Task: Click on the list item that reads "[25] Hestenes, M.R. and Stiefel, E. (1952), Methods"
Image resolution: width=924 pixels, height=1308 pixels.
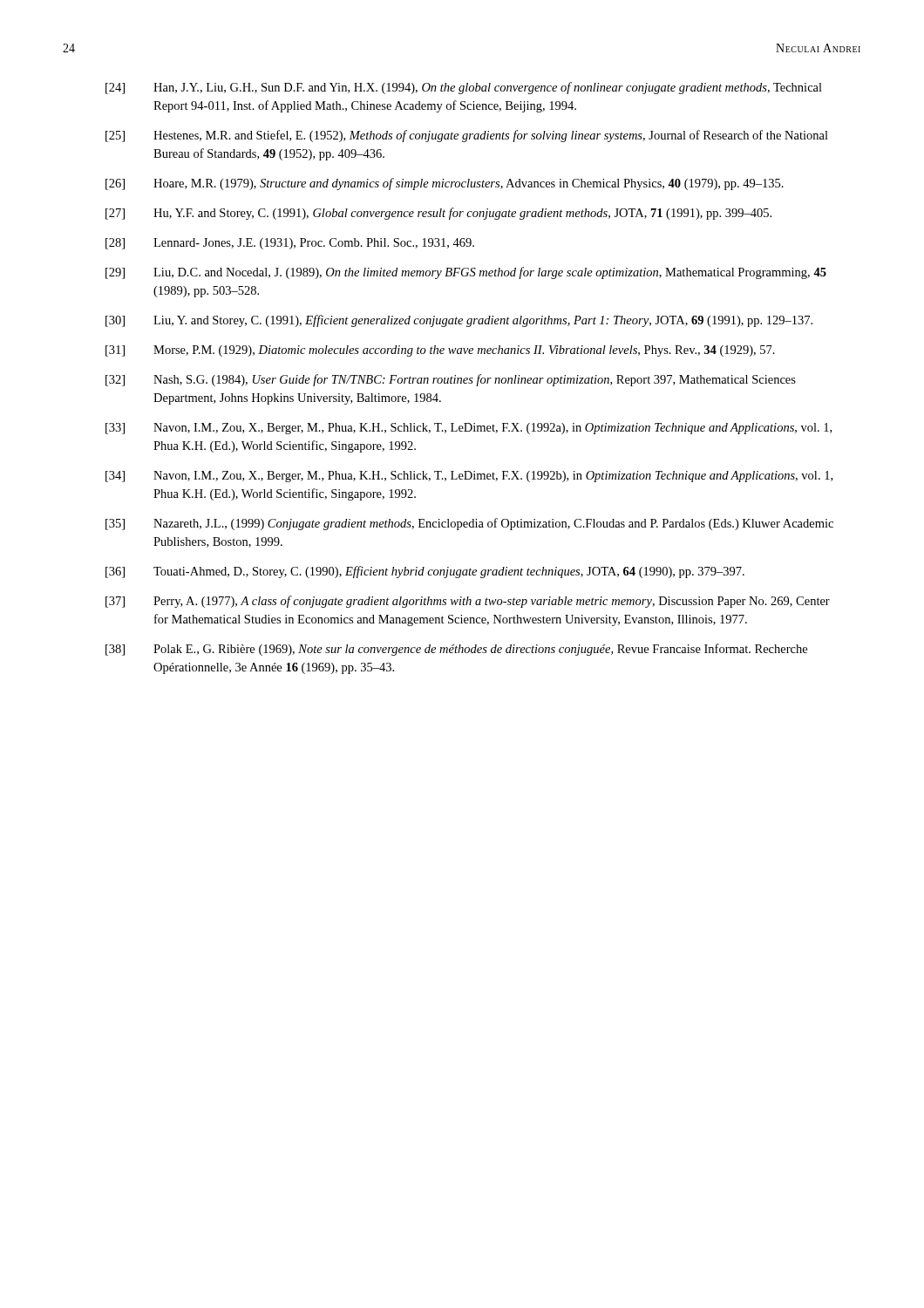Action: (x=471, y=145)
